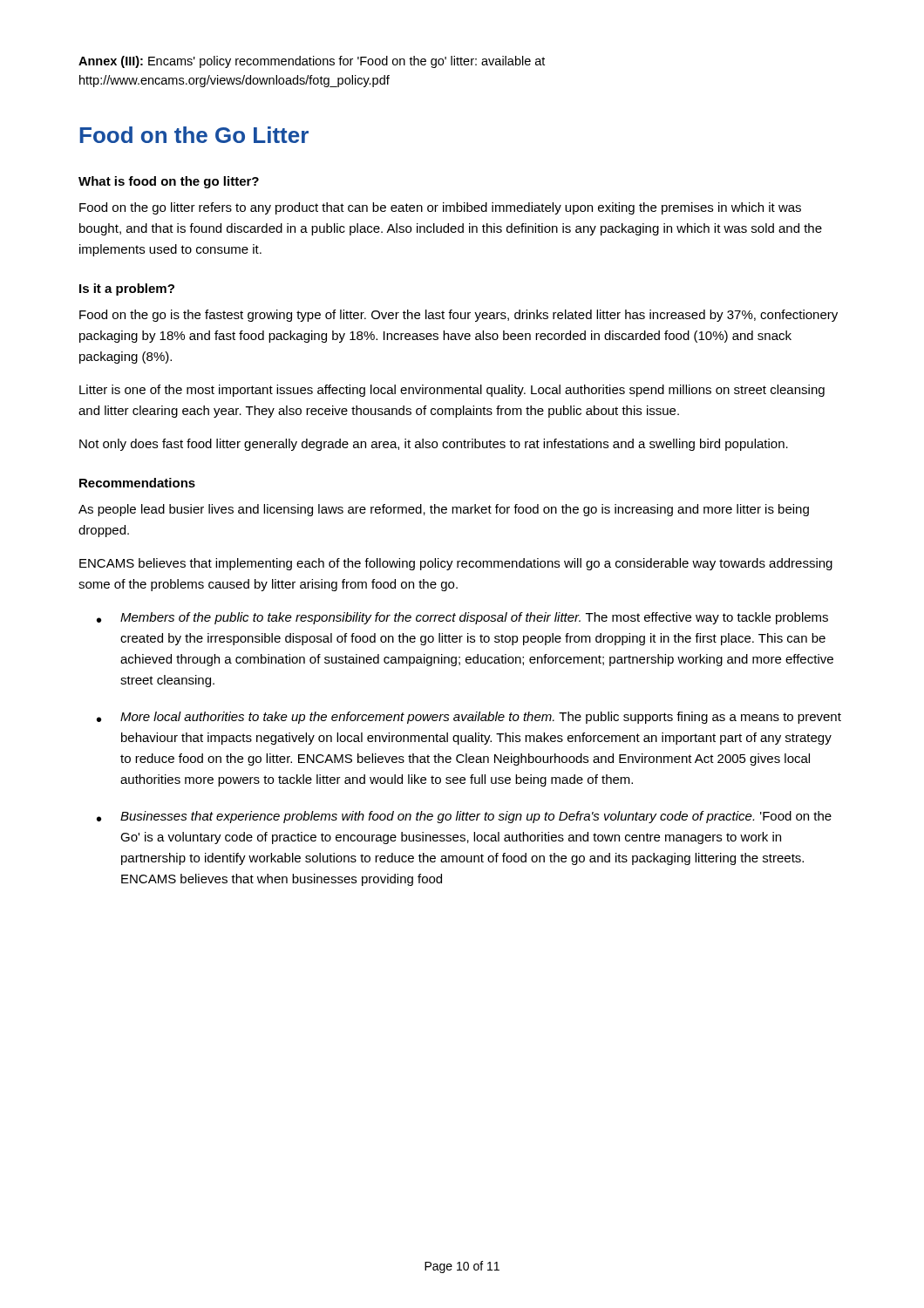Locate the text block starting "Food on the Go Litter"

click(194, 135)
